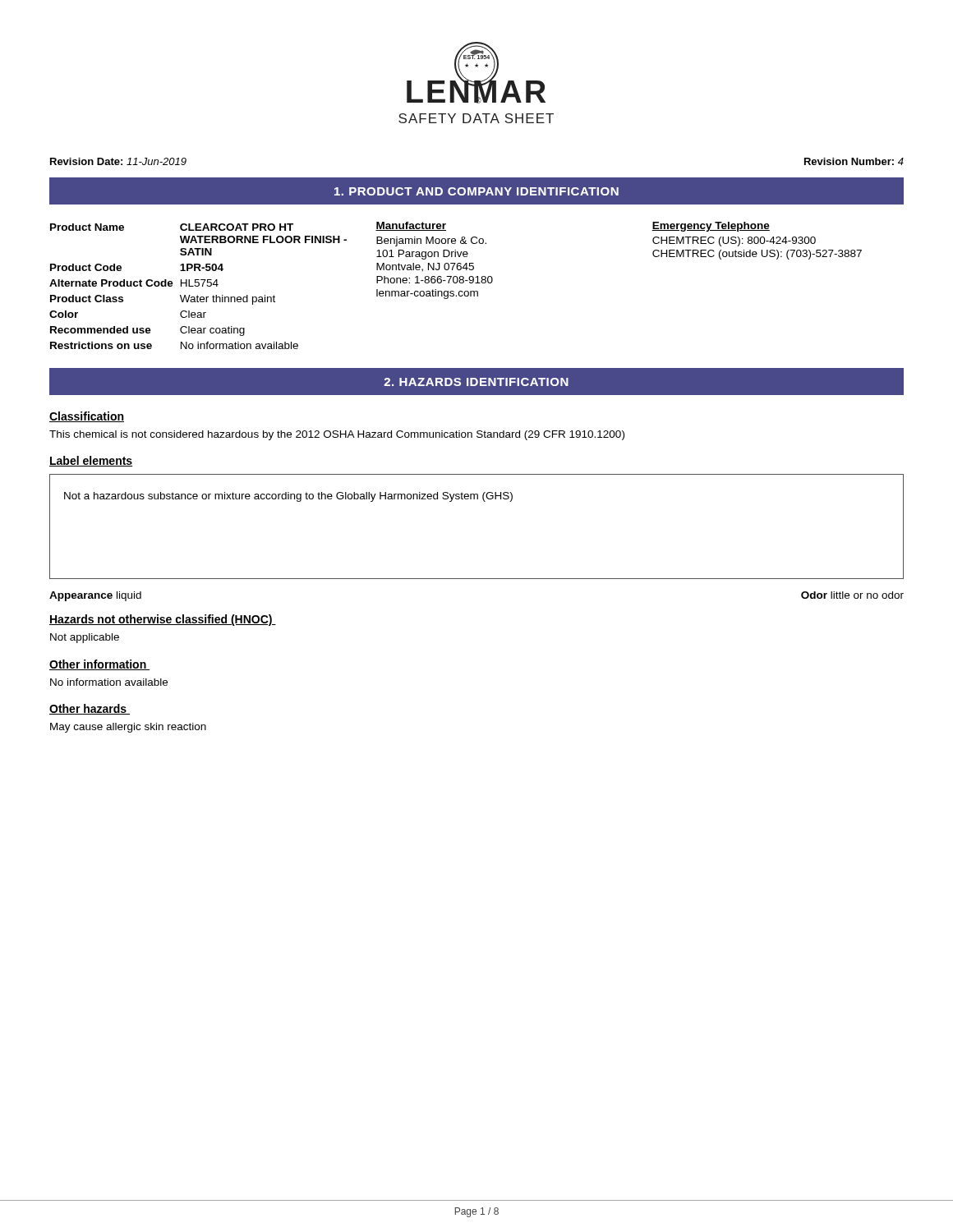
Task: Click on the section header with the text "1. PRODUCT AND COMPANY IDENTIFICATION"
Action: click(x=476, y=191)
